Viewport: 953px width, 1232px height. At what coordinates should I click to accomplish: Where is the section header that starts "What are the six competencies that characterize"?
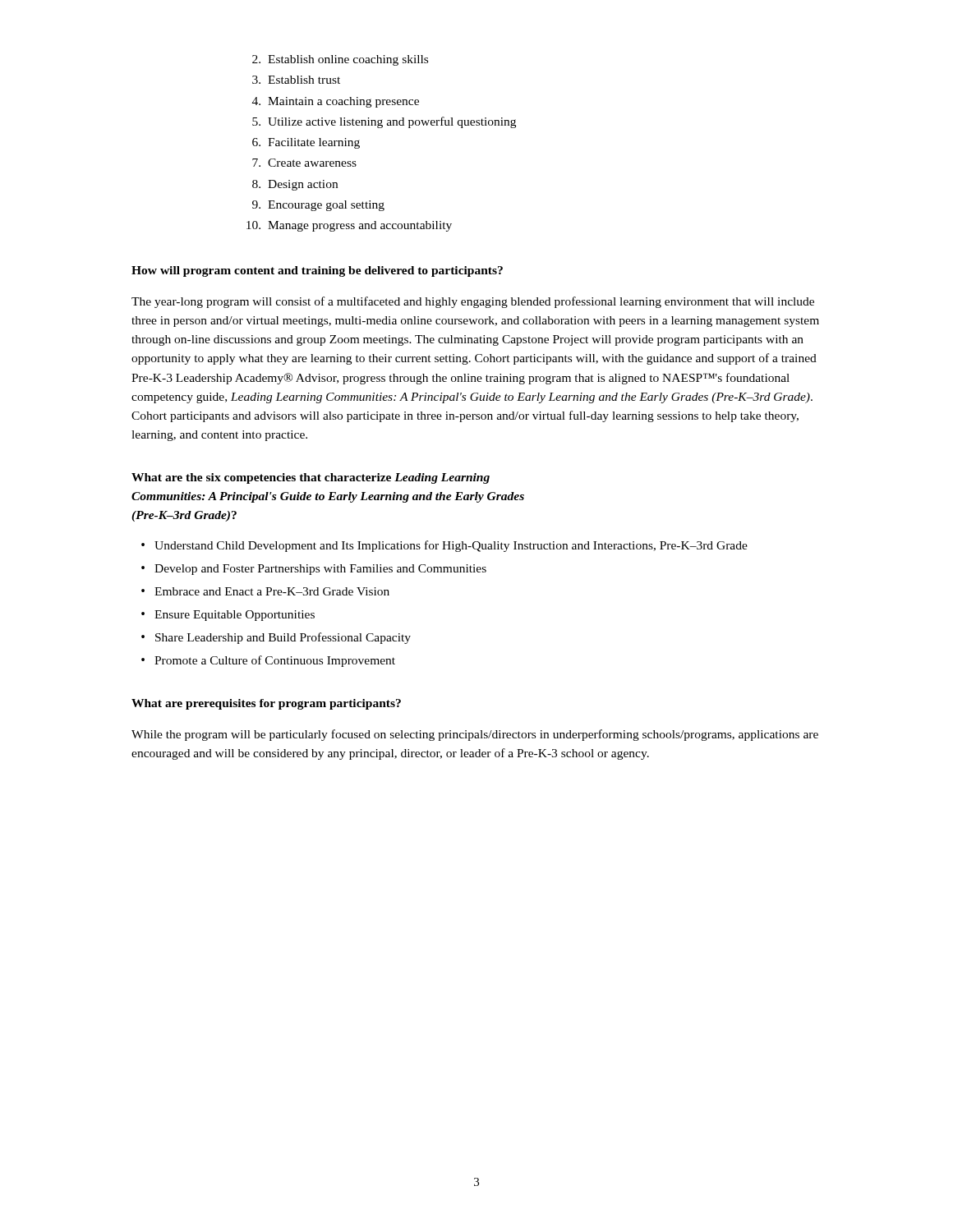[x=328, y=495]
